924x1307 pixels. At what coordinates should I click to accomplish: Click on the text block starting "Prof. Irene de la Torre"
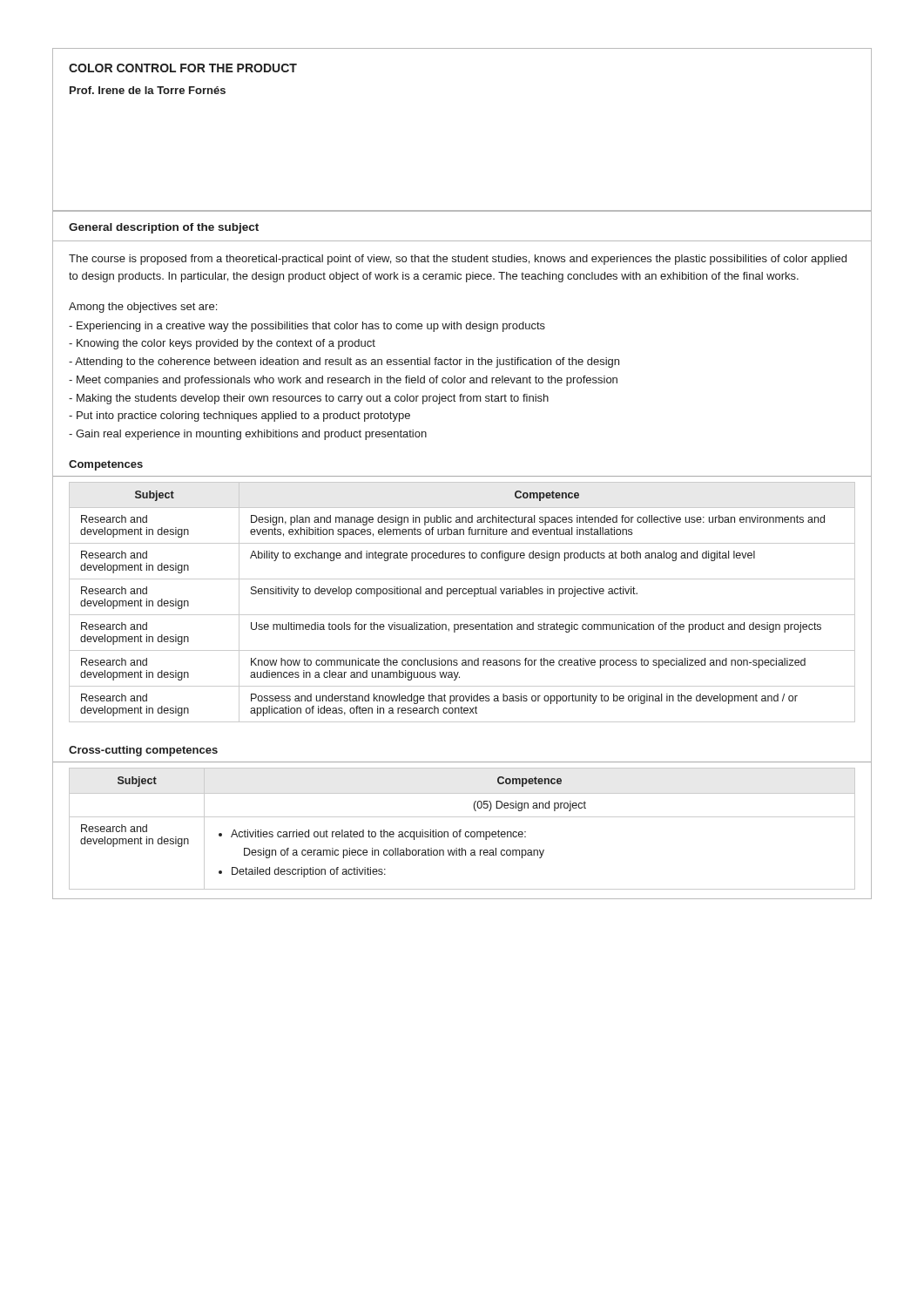click(x=147, y=90)
